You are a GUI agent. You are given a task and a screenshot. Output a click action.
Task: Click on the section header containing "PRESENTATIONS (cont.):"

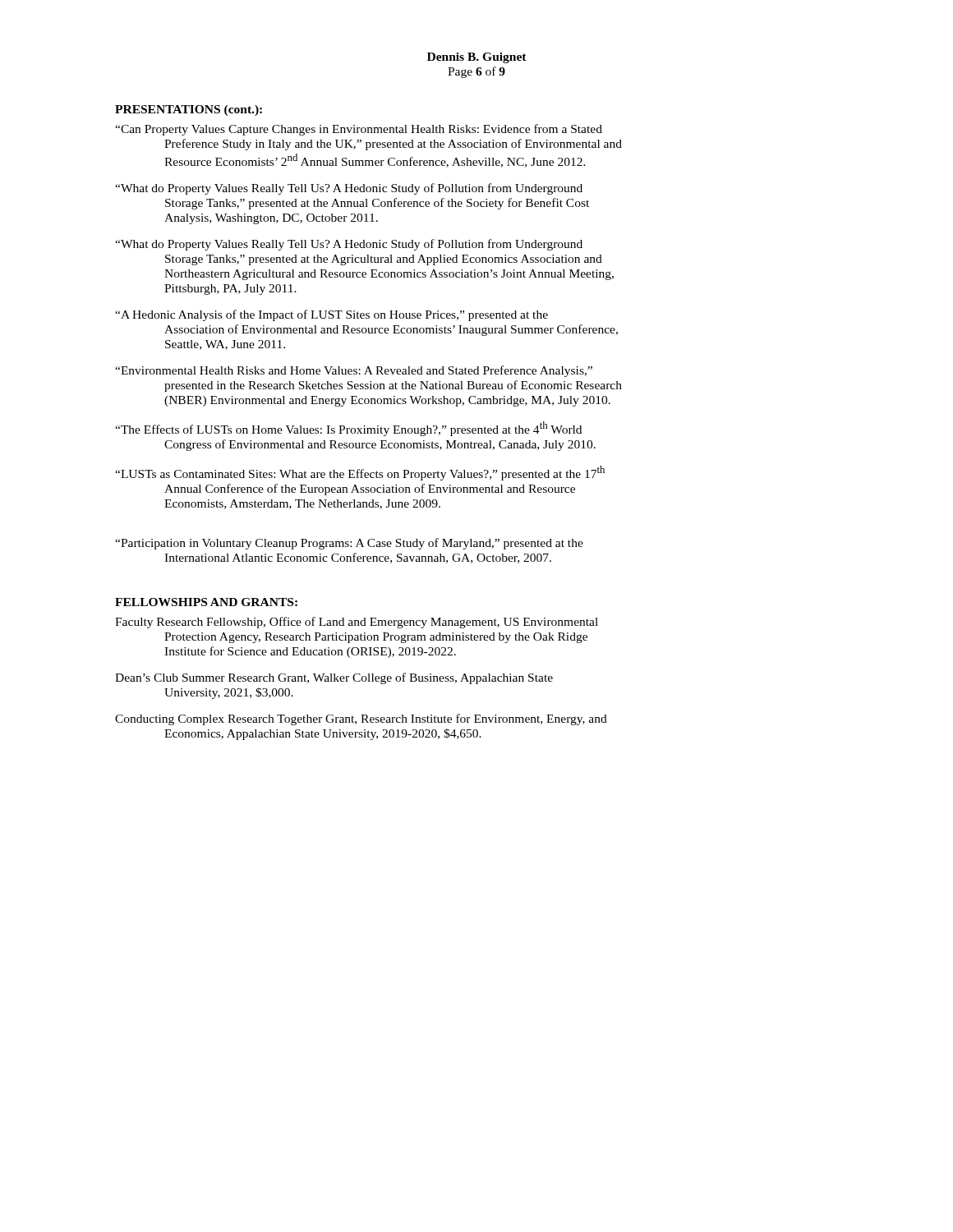pos(189,109)
